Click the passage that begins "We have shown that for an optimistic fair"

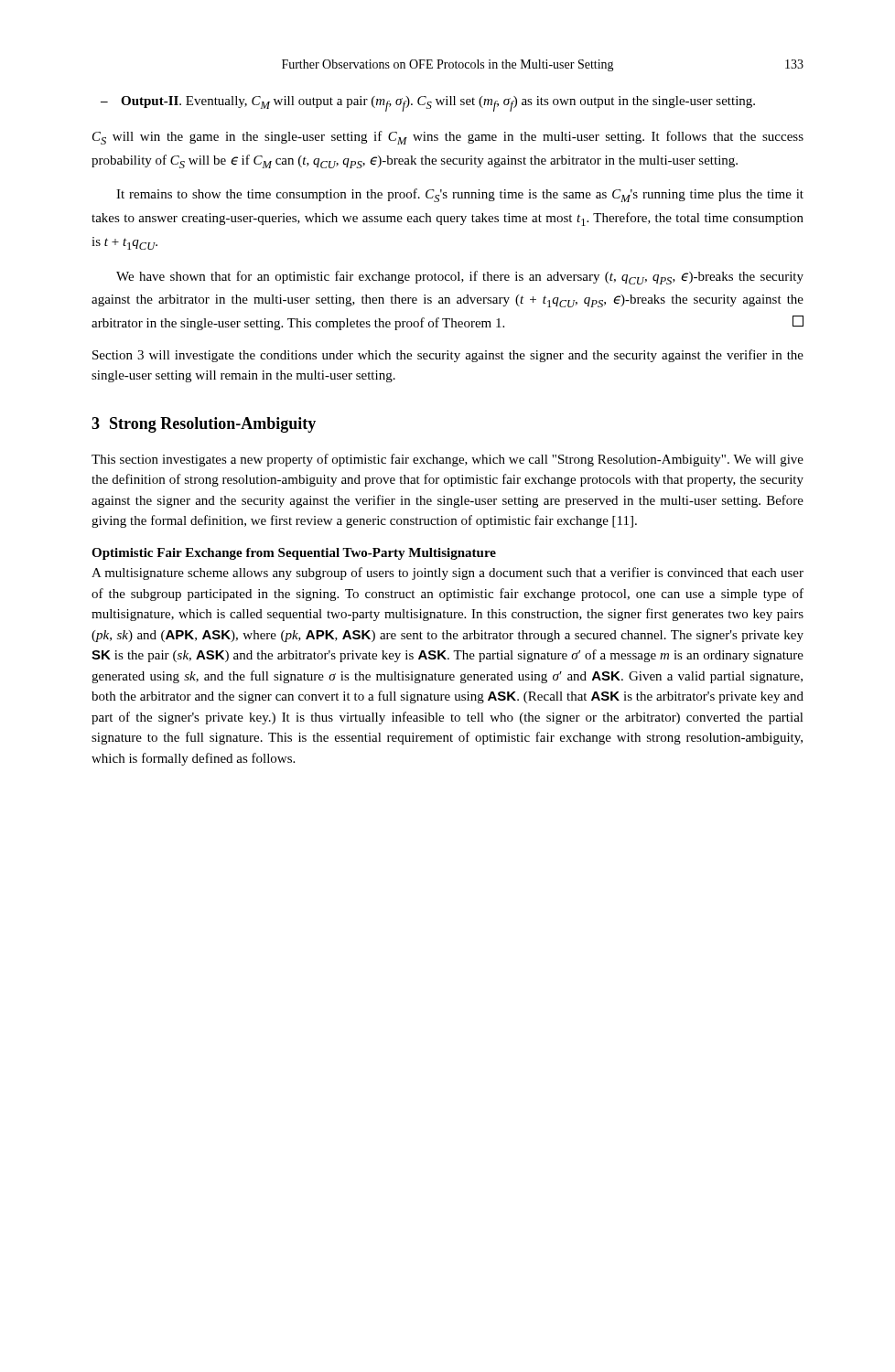coord(448,299)
